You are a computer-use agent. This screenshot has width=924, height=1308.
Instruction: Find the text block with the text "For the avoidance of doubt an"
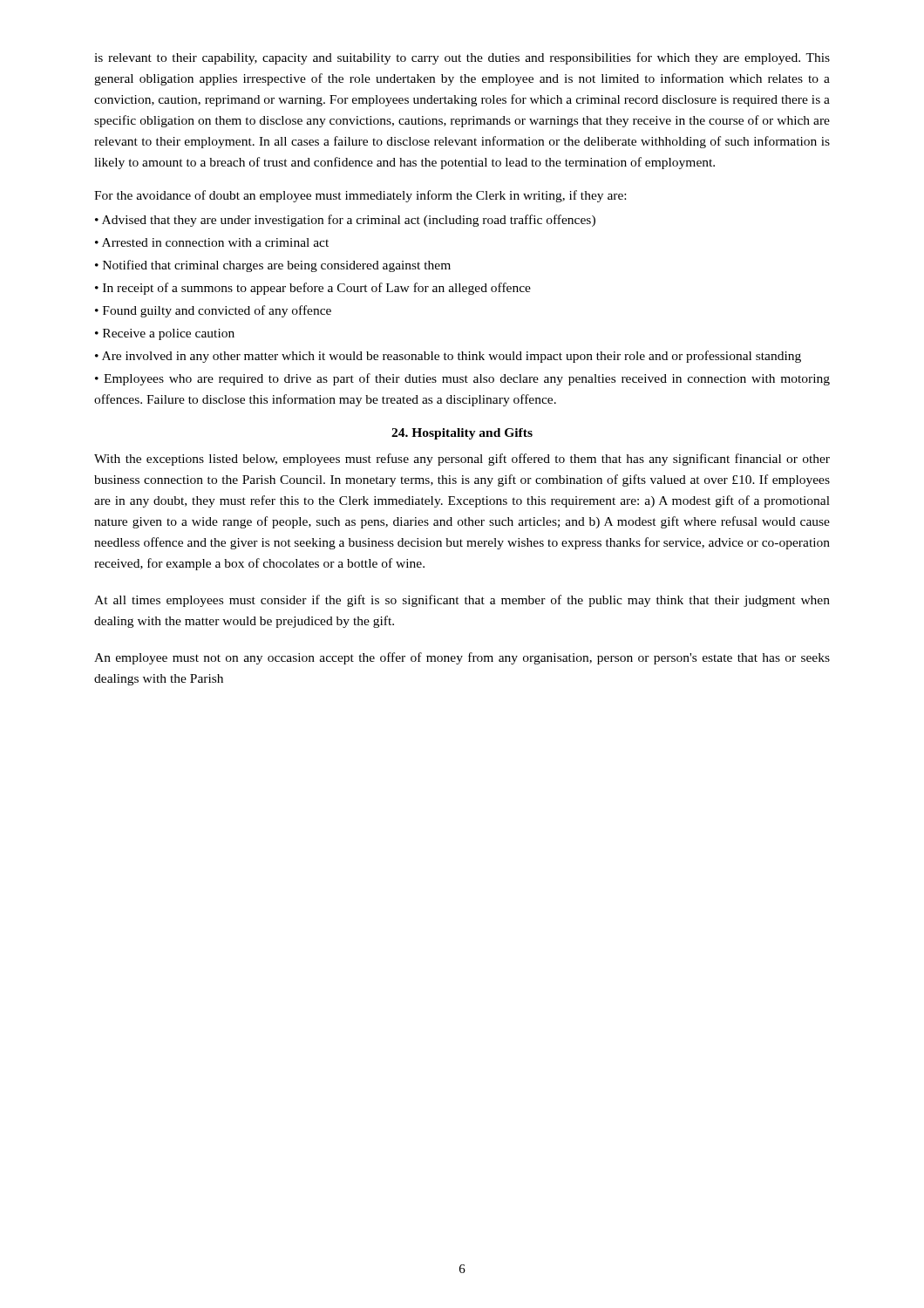(361, 195)
